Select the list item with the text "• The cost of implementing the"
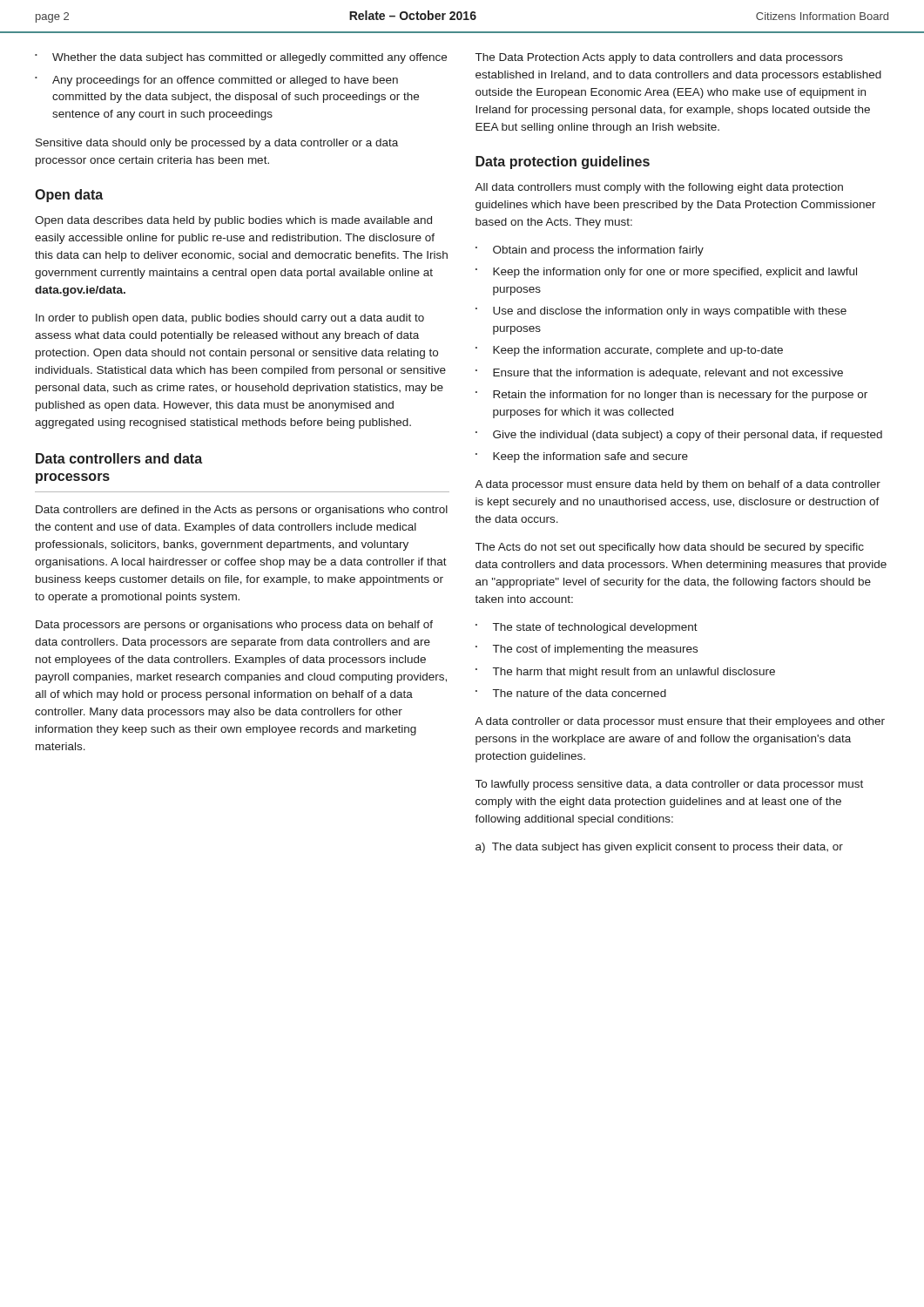This screenshot has width=924, height=1307. coord(682,649)
